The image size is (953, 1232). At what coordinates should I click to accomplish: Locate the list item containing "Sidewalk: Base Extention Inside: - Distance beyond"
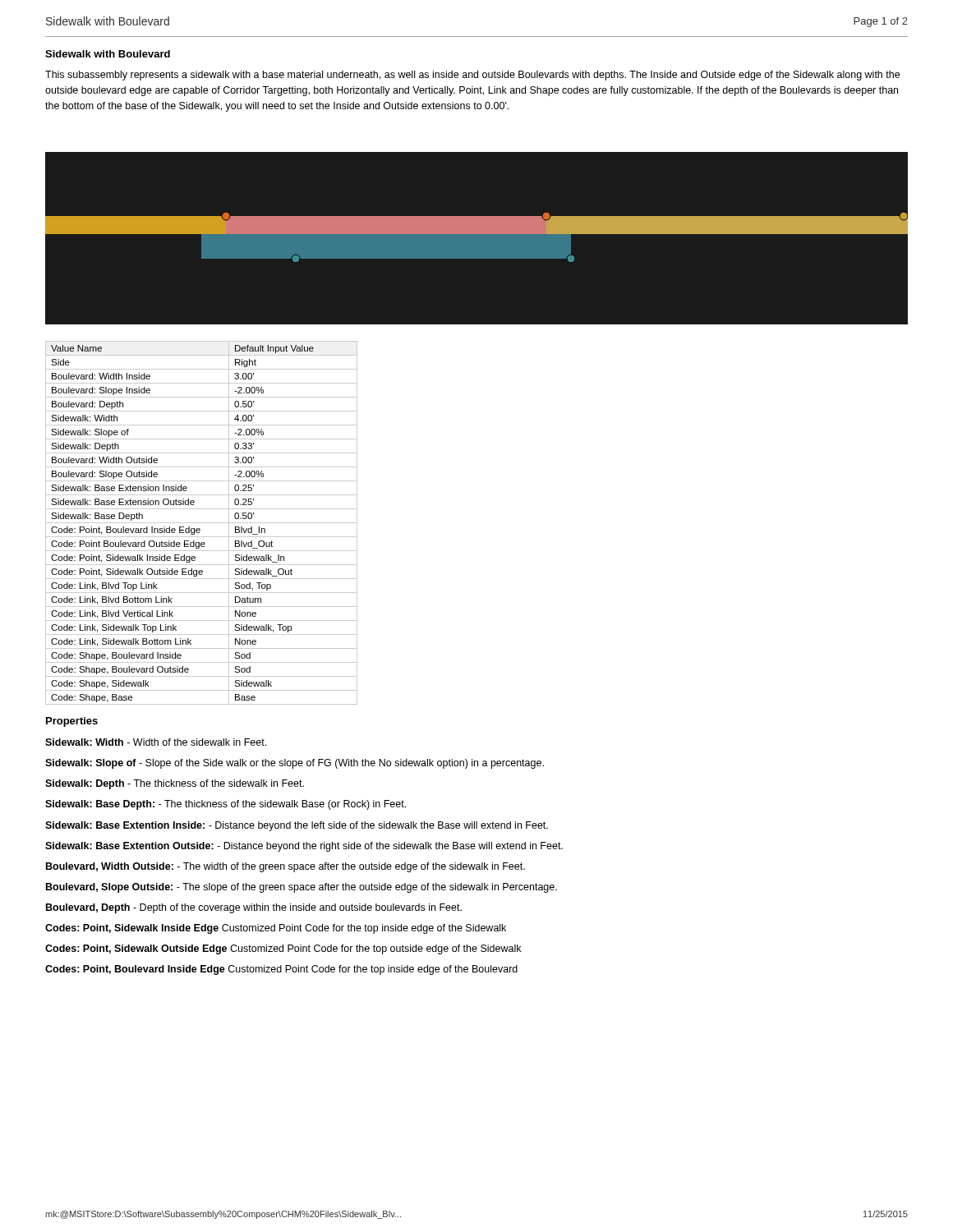pyautogui.click(x=297, y=825)
